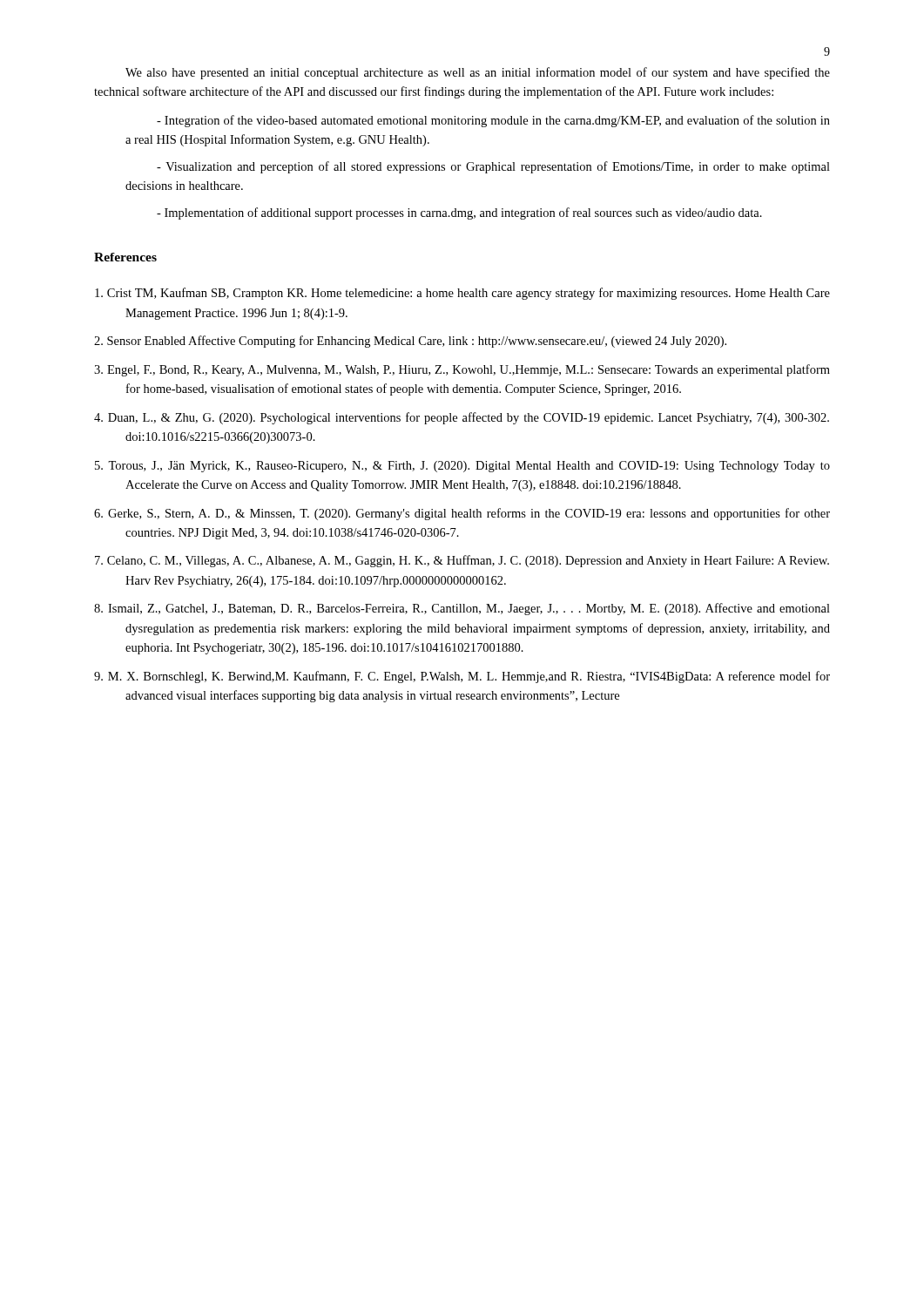Select the list item that says "Visualization and perception of all stored"
924x1307 pixels.
click(x=462, y=176)
